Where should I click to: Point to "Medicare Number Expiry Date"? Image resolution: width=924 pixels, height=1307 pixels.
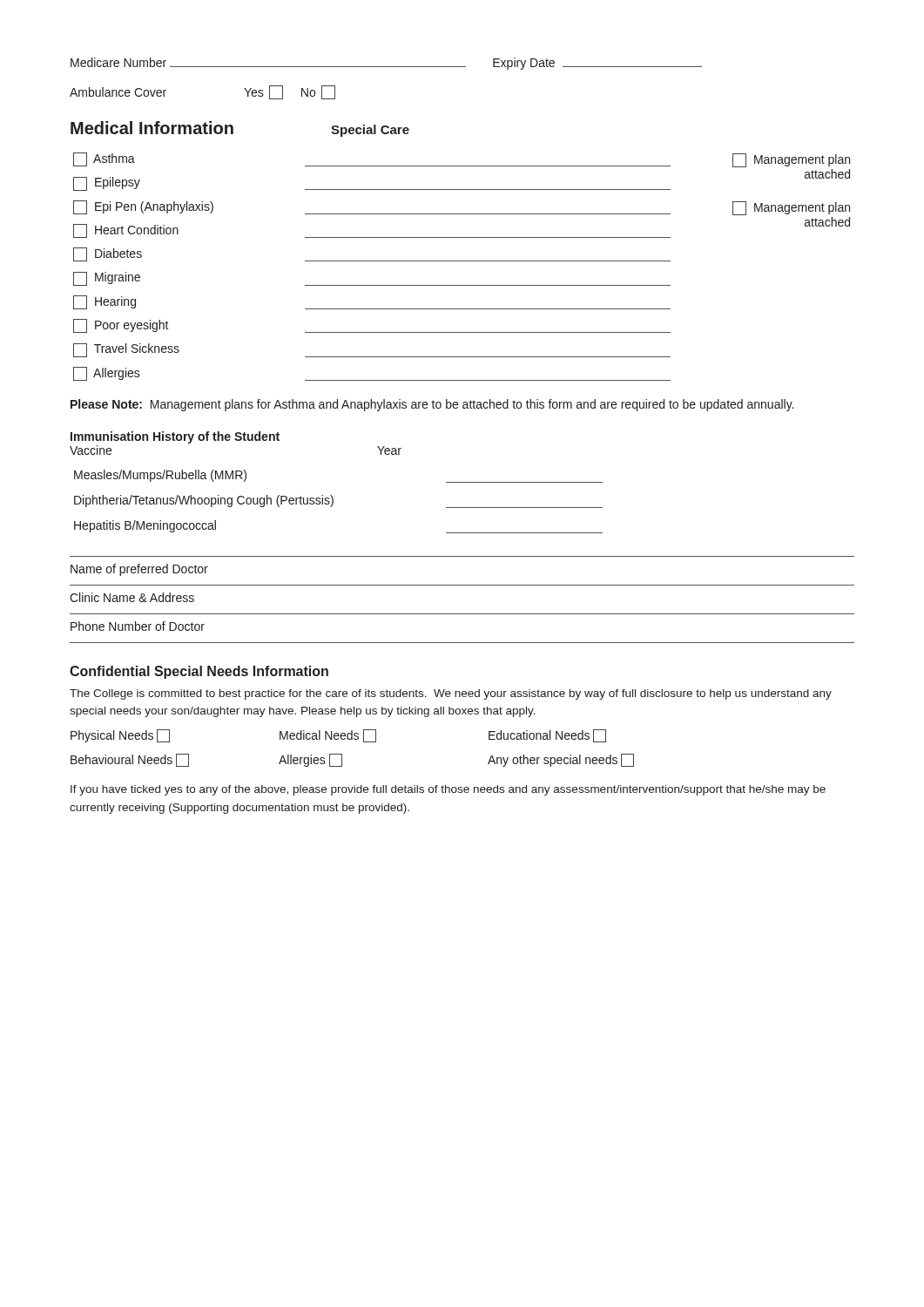(x=386, y=61)
